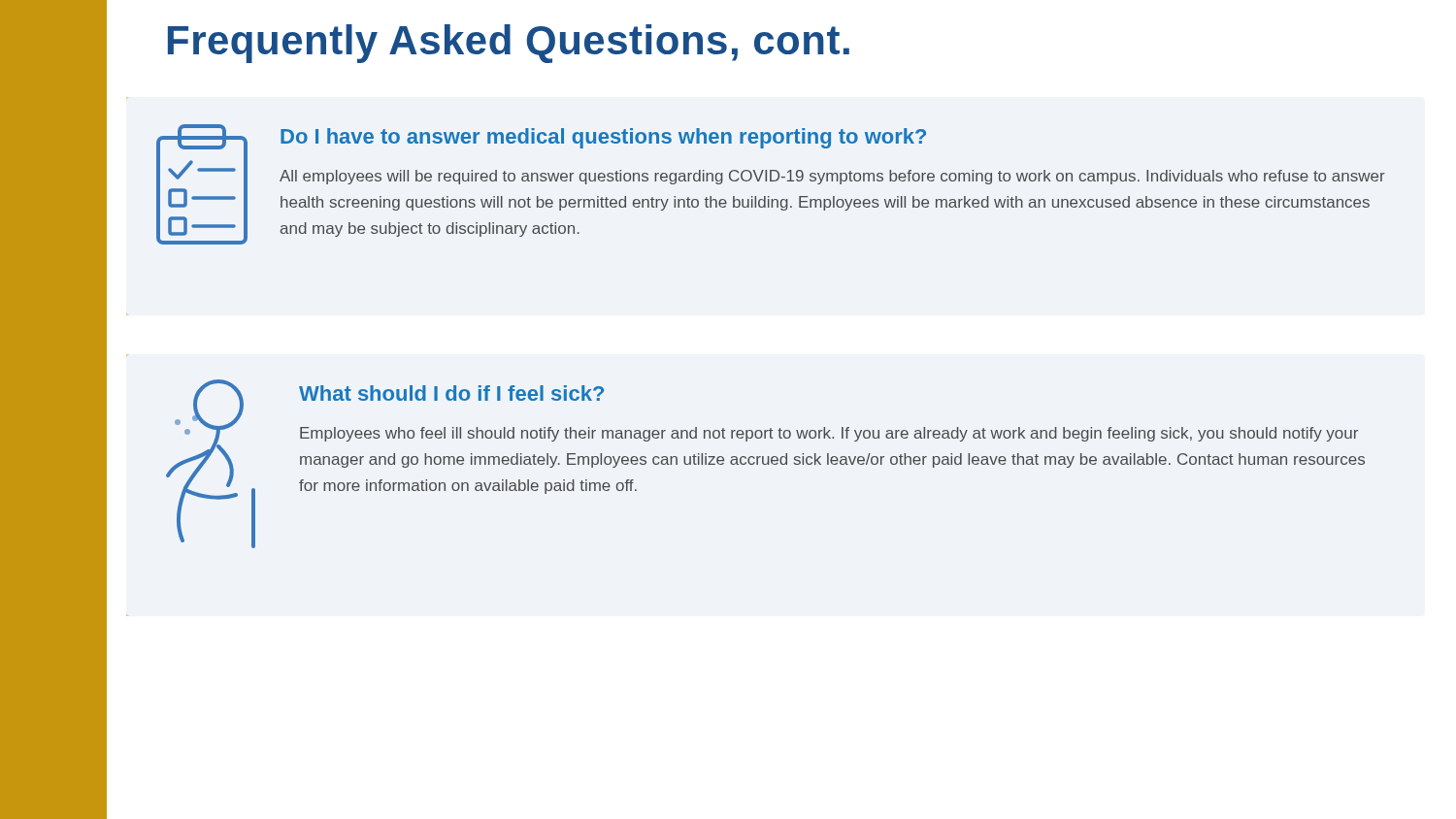Screen dimensions: 819x1456
Task: Locate the passage starting "Employees who feel"
Action: 843,460
